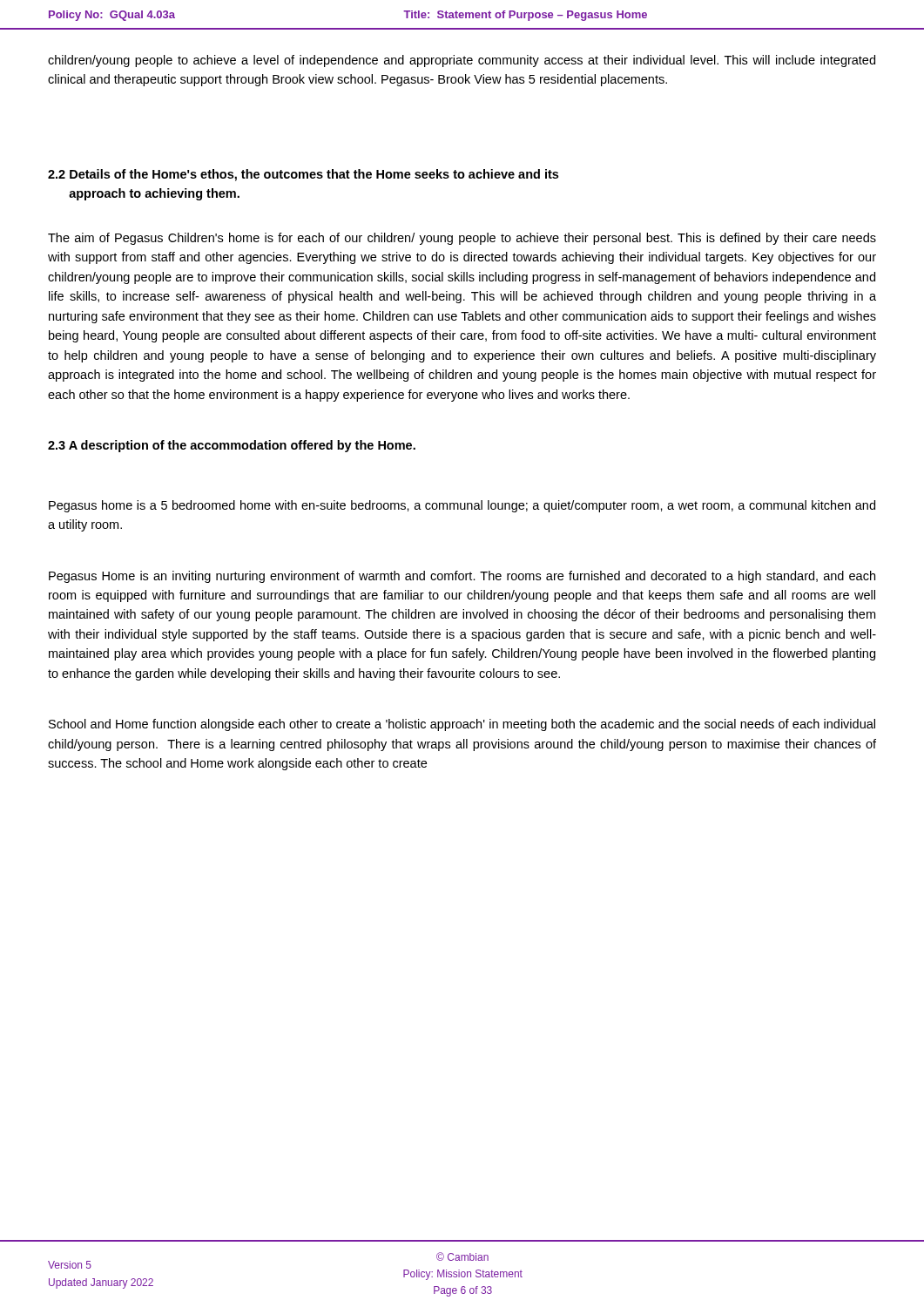This screenshot has width=924, height=1307.
Task: Find the text block starting "2.2 Details of the Home's"
Action: point(303,184)
